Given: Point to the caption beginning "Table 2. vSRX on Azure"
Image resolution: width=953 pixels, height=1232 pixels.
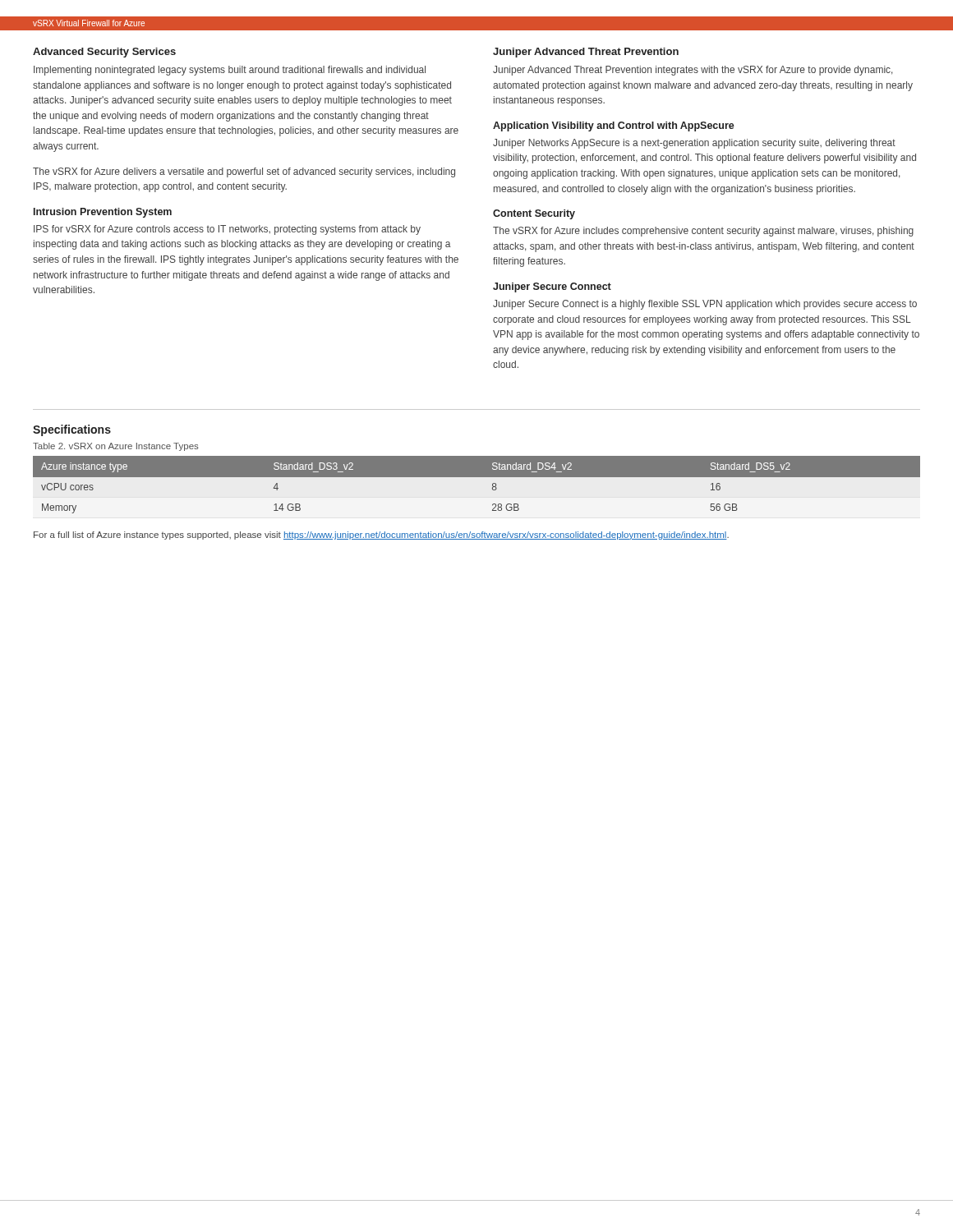Looking at the screenshot, I should coord(116,446).
